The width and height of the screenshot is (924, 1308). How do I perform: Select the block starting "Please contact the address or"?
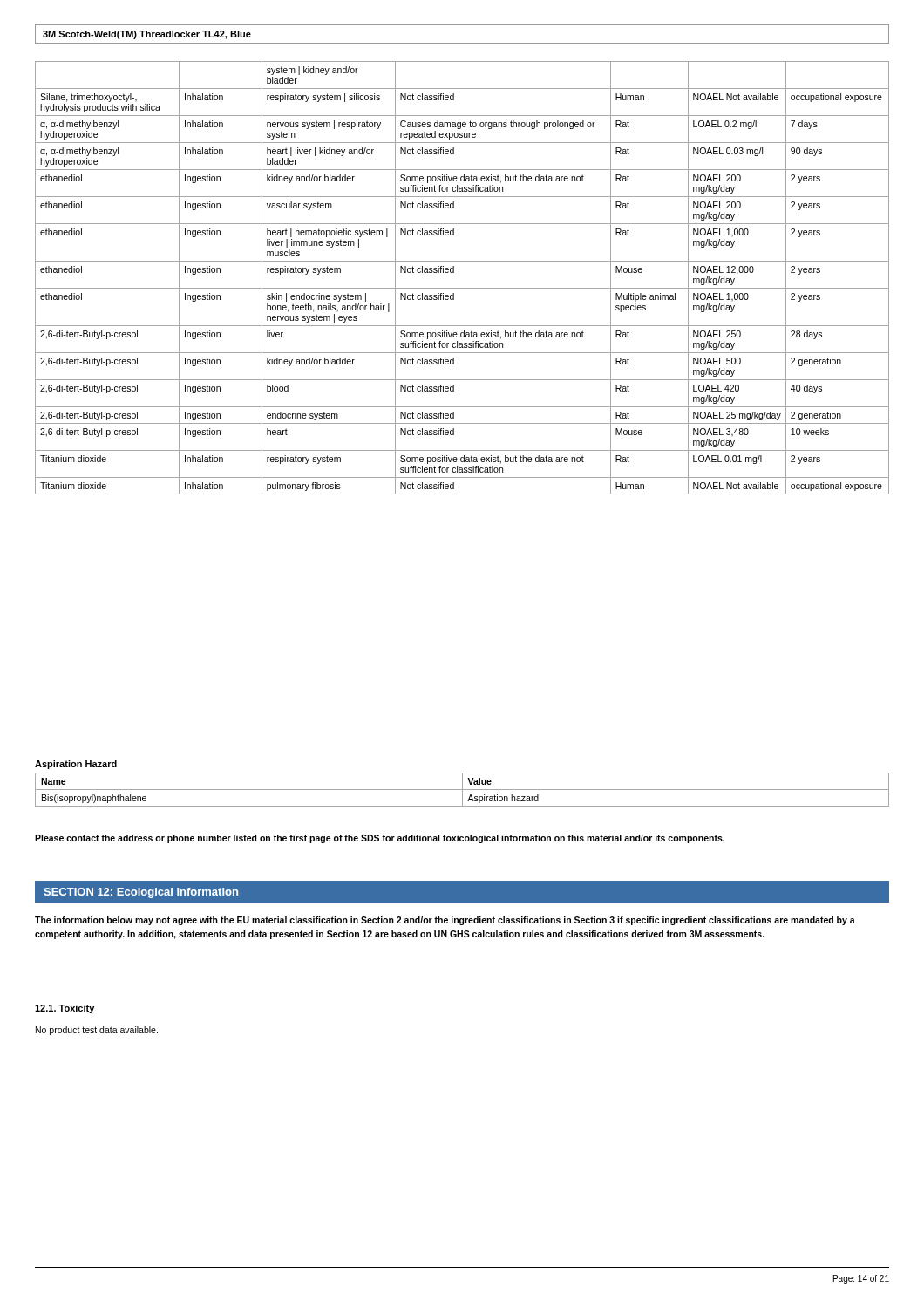380,838
